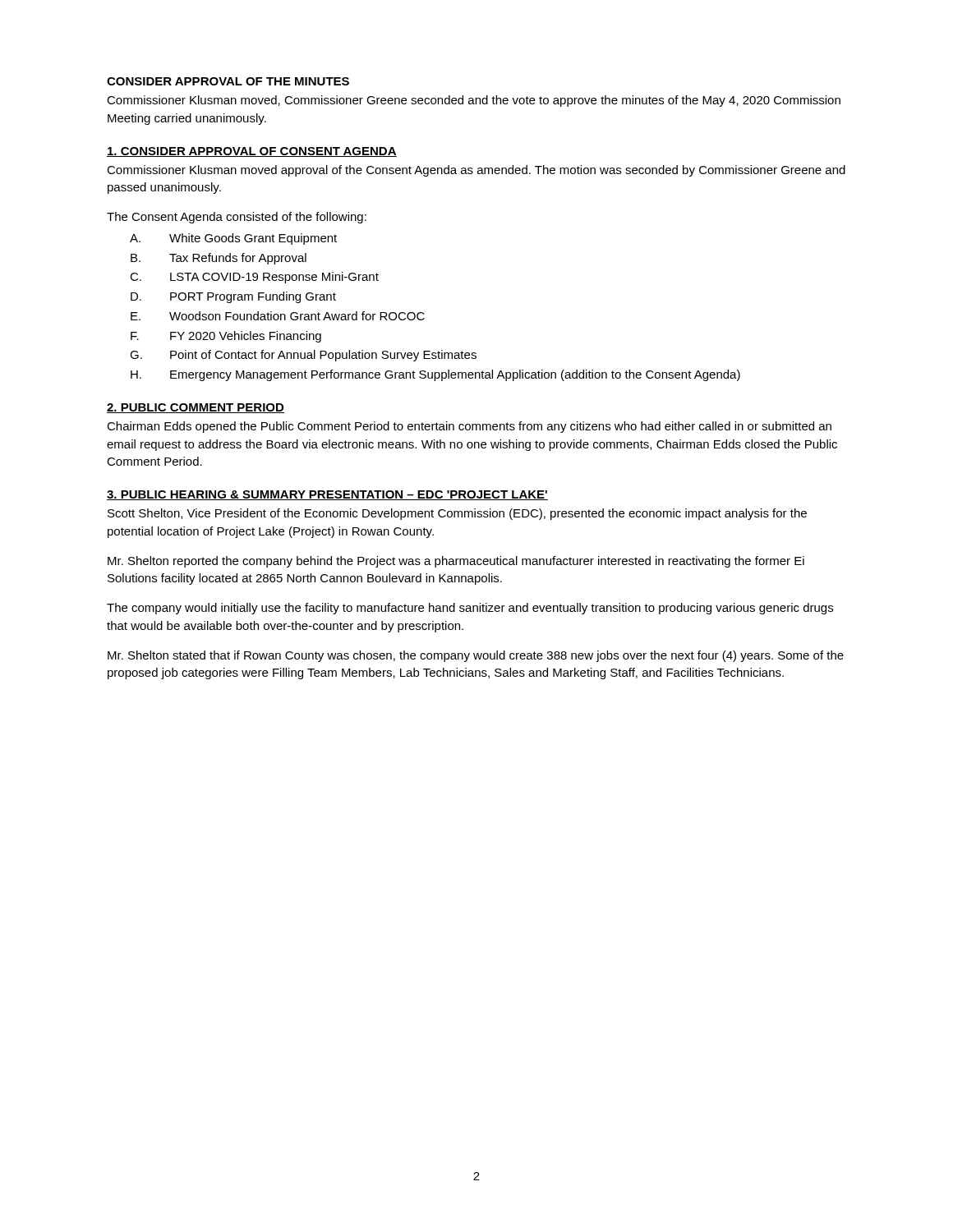Locate the region starting "F. FY 2020 Vehicles Financing"
Image resolution: width=953 pixels, height=1232 pixels.
point(226,337)
